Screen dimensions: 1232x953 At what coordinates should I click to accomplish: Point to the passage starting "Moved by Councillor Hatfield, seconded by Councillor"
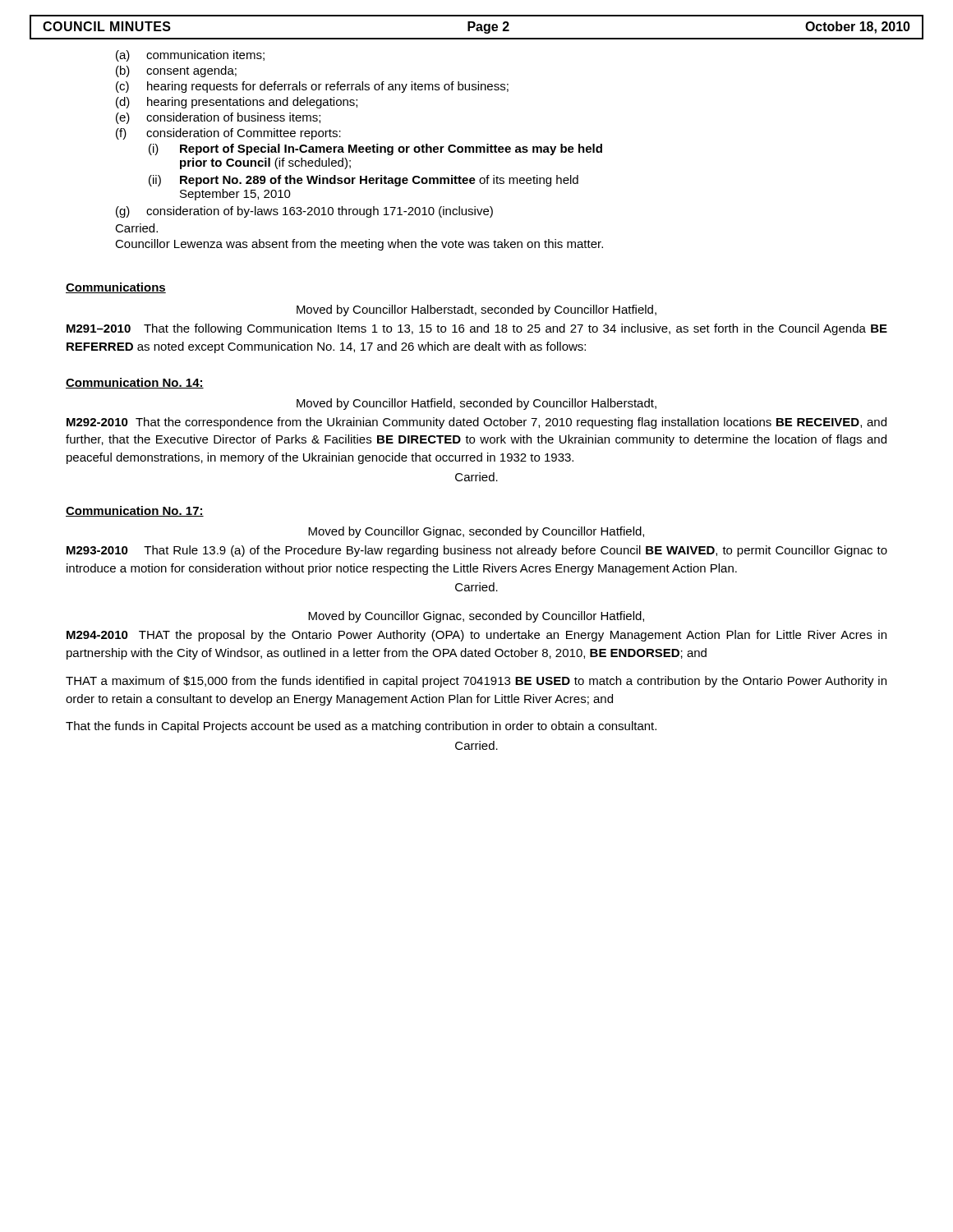point(476,402)
